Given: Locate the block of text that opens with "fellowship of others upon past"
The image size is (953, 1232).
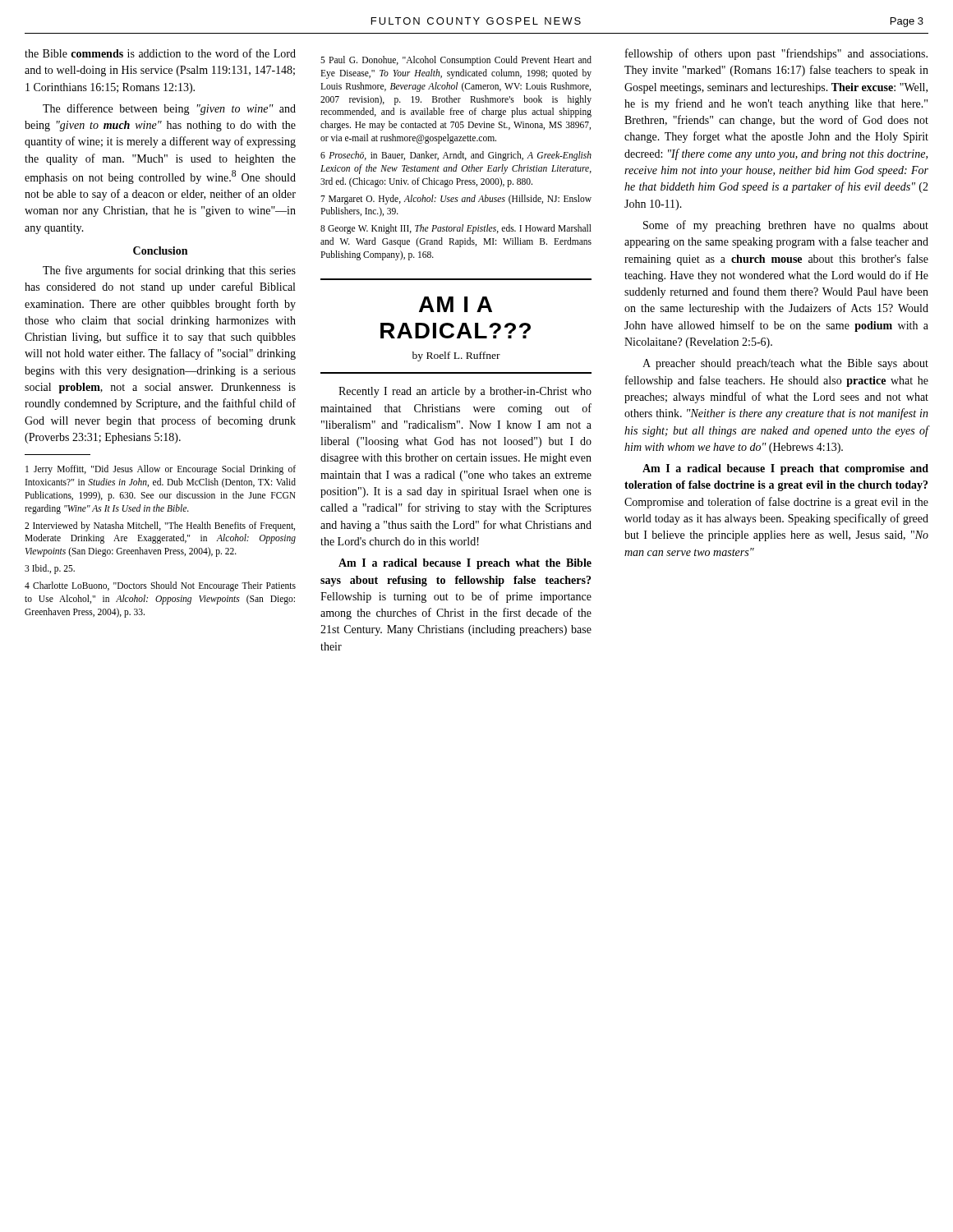Looking at the screenshot, I should coord(776,129).
